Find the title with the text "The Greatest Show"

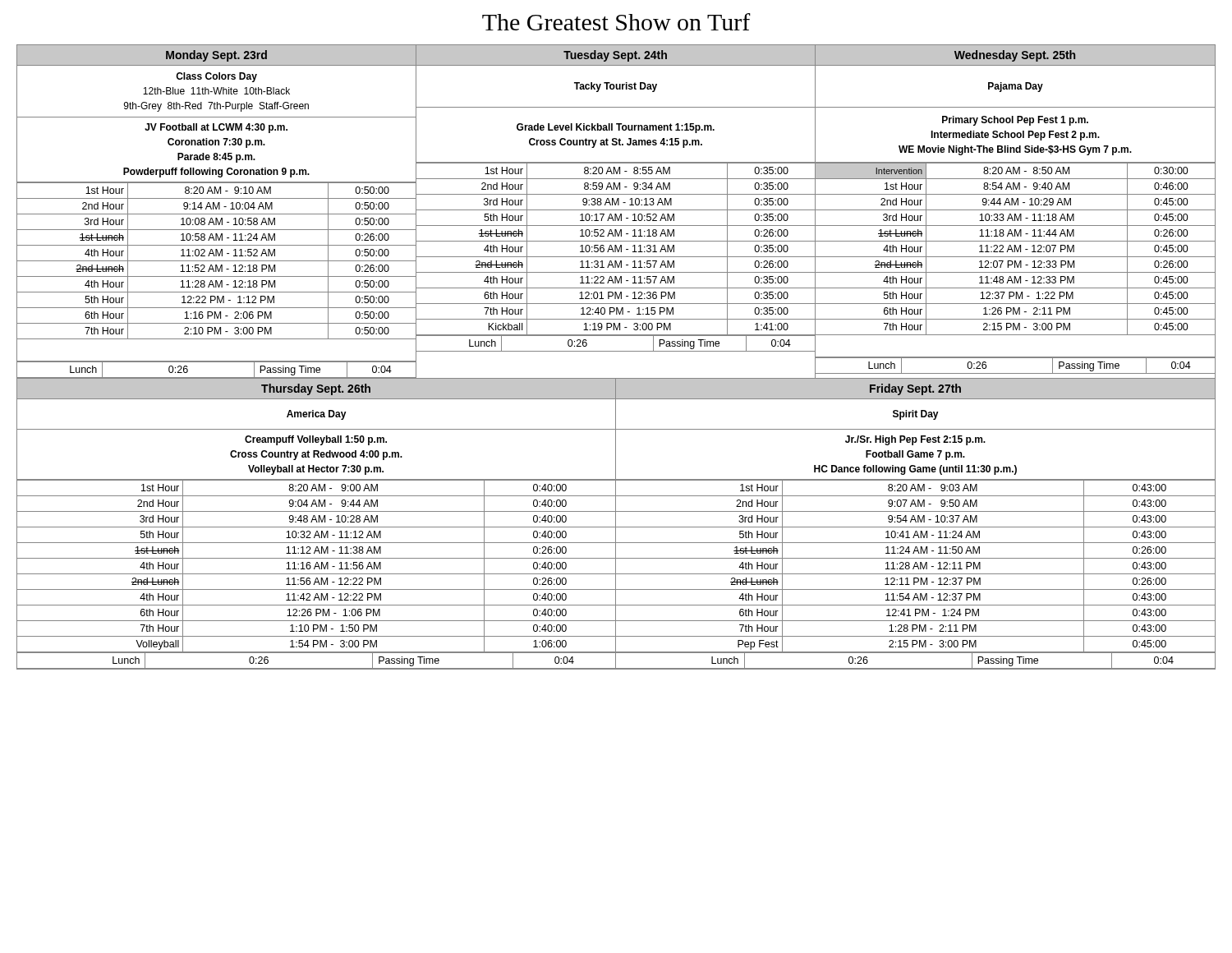pos(616,22)
